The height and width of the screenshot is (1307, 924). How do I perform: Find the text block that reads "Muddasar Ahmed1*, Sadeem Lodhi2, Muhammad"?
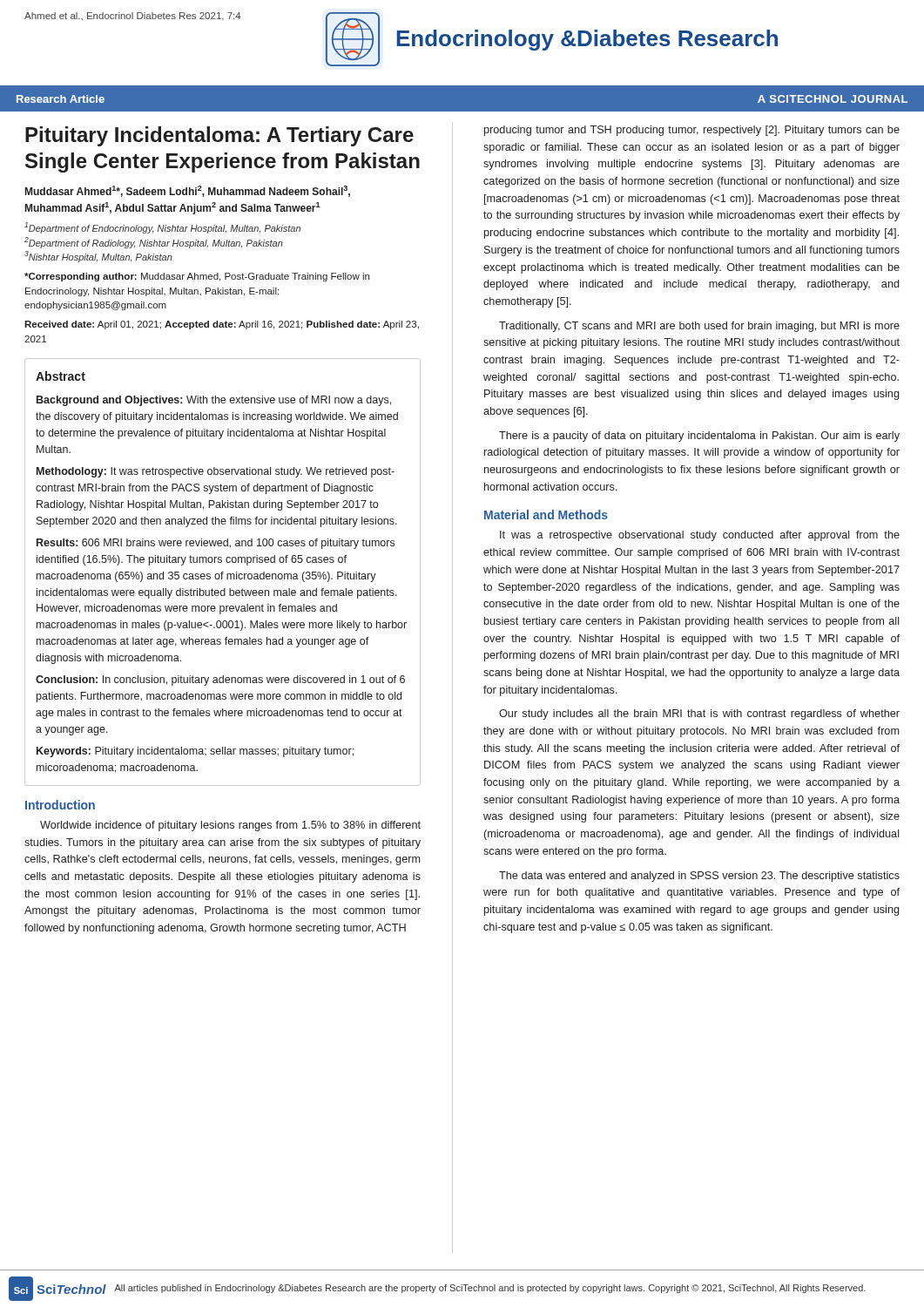(188, 199)
